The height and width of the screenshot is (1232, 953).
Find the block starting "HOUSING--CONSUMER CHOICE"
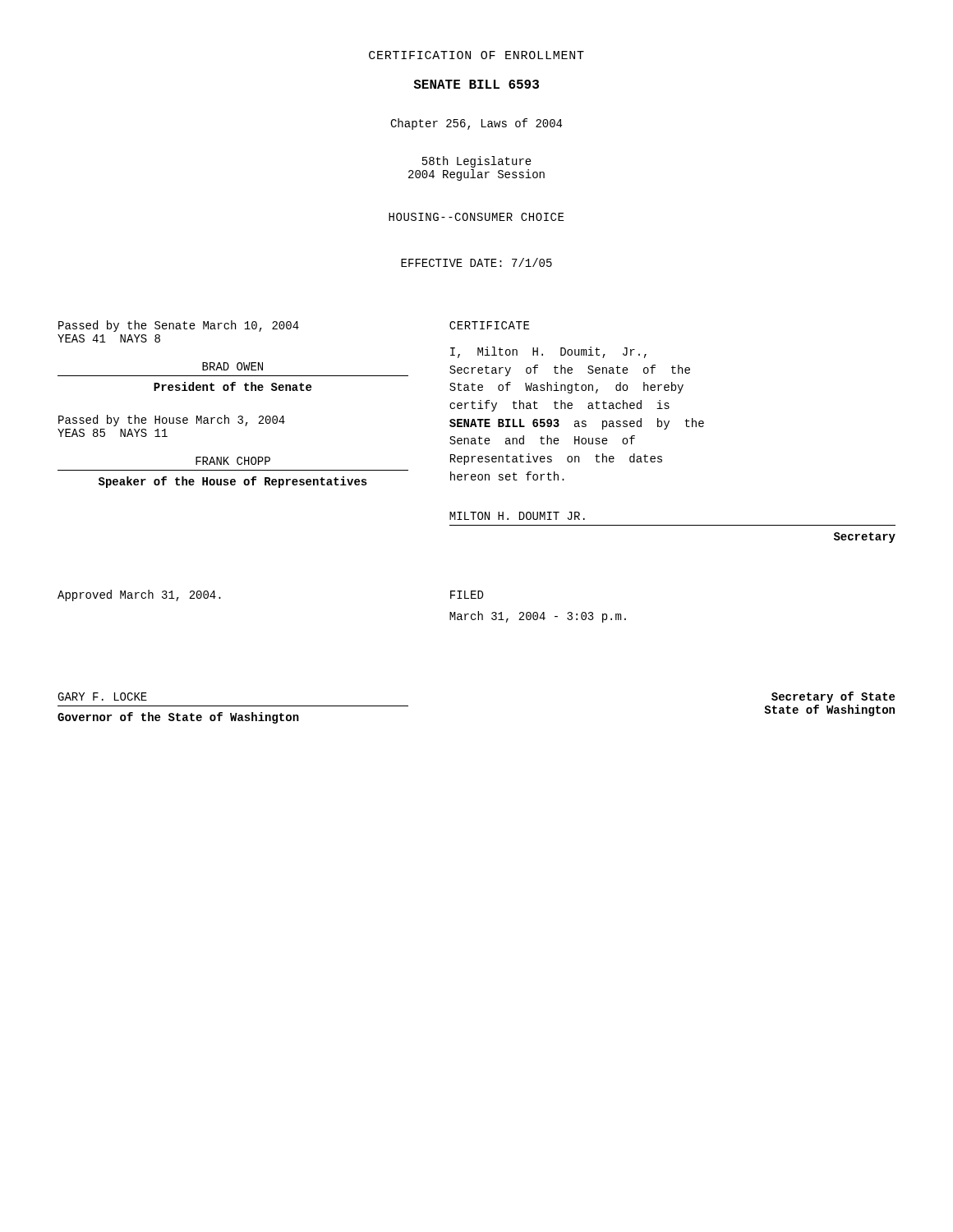[476, 218]
